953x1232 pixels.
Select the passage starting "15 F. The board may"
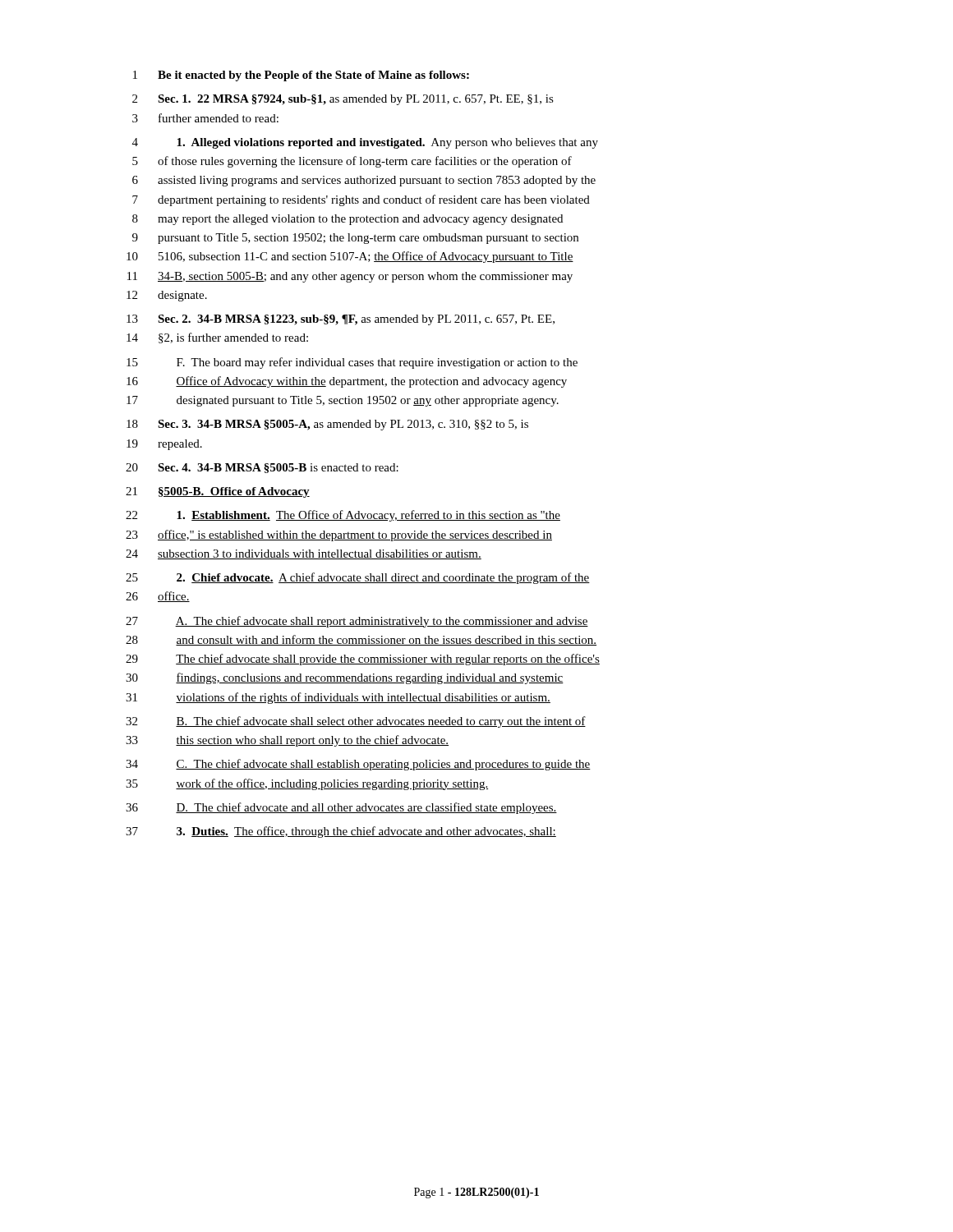(460, 381)
